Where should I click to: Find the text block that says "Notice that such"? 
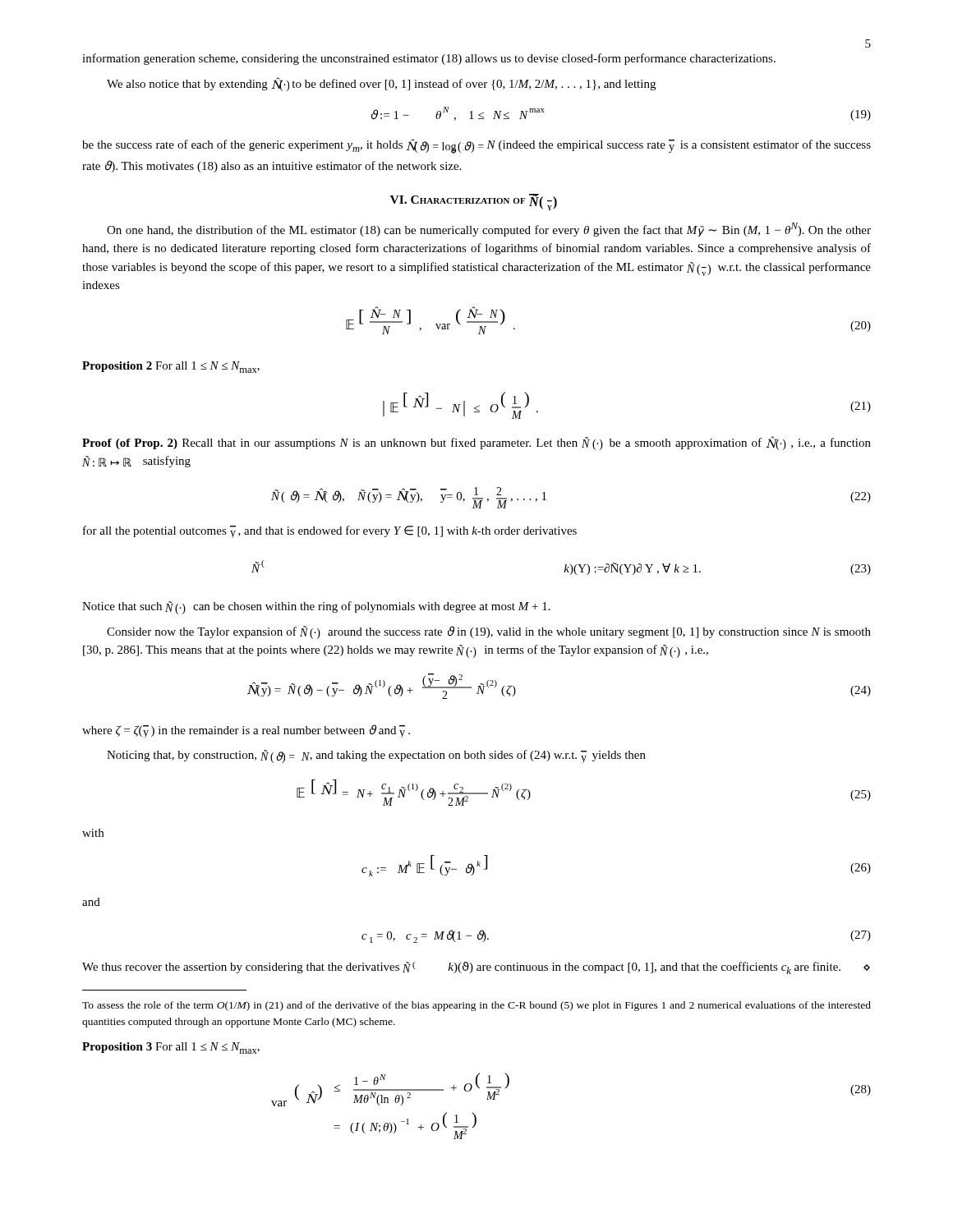click(476, 628)
